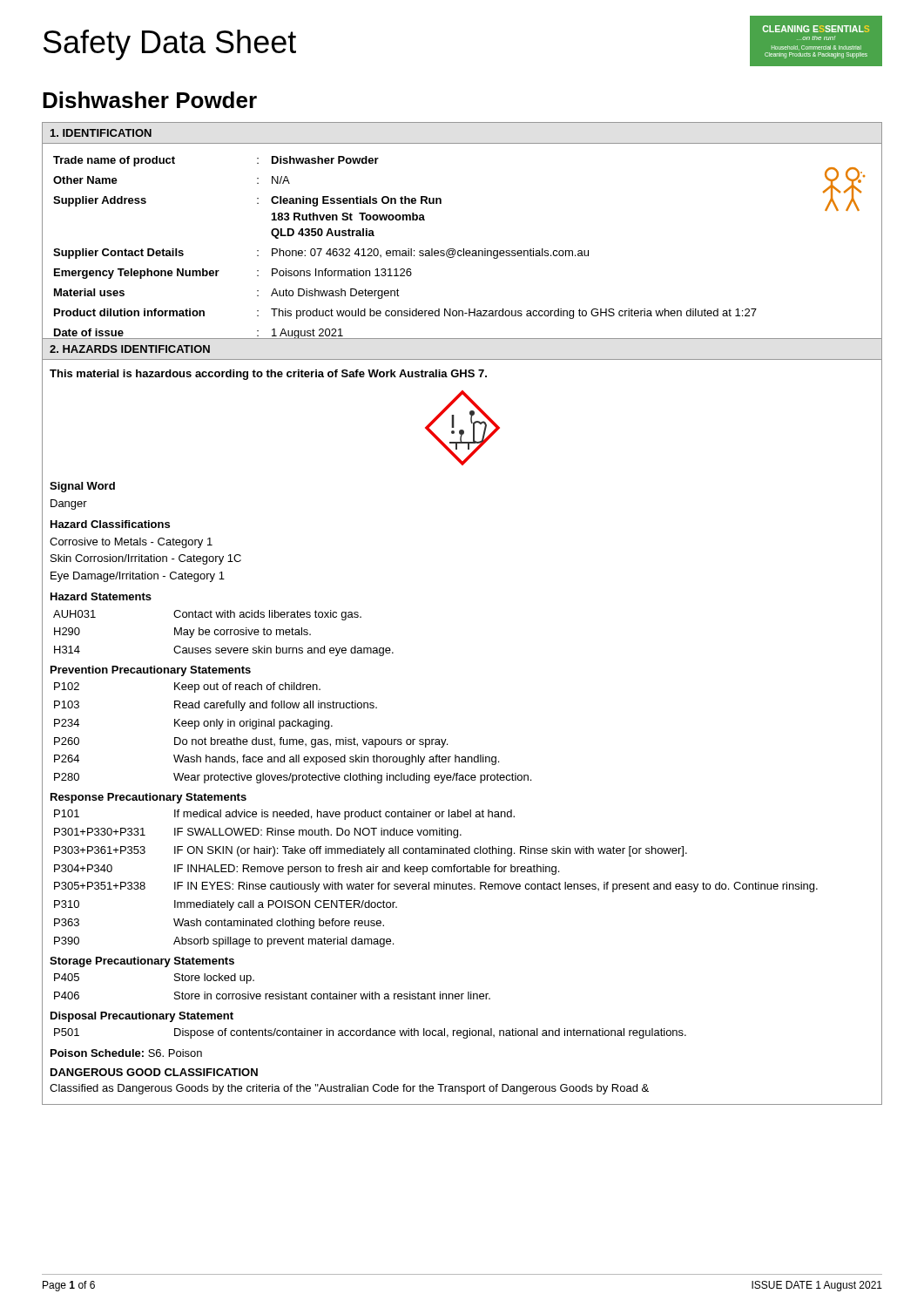This screenshot has height=1307, width=924.
Task: Locate the text "Disposal Precautionary Statement"
Action: 142,1015
